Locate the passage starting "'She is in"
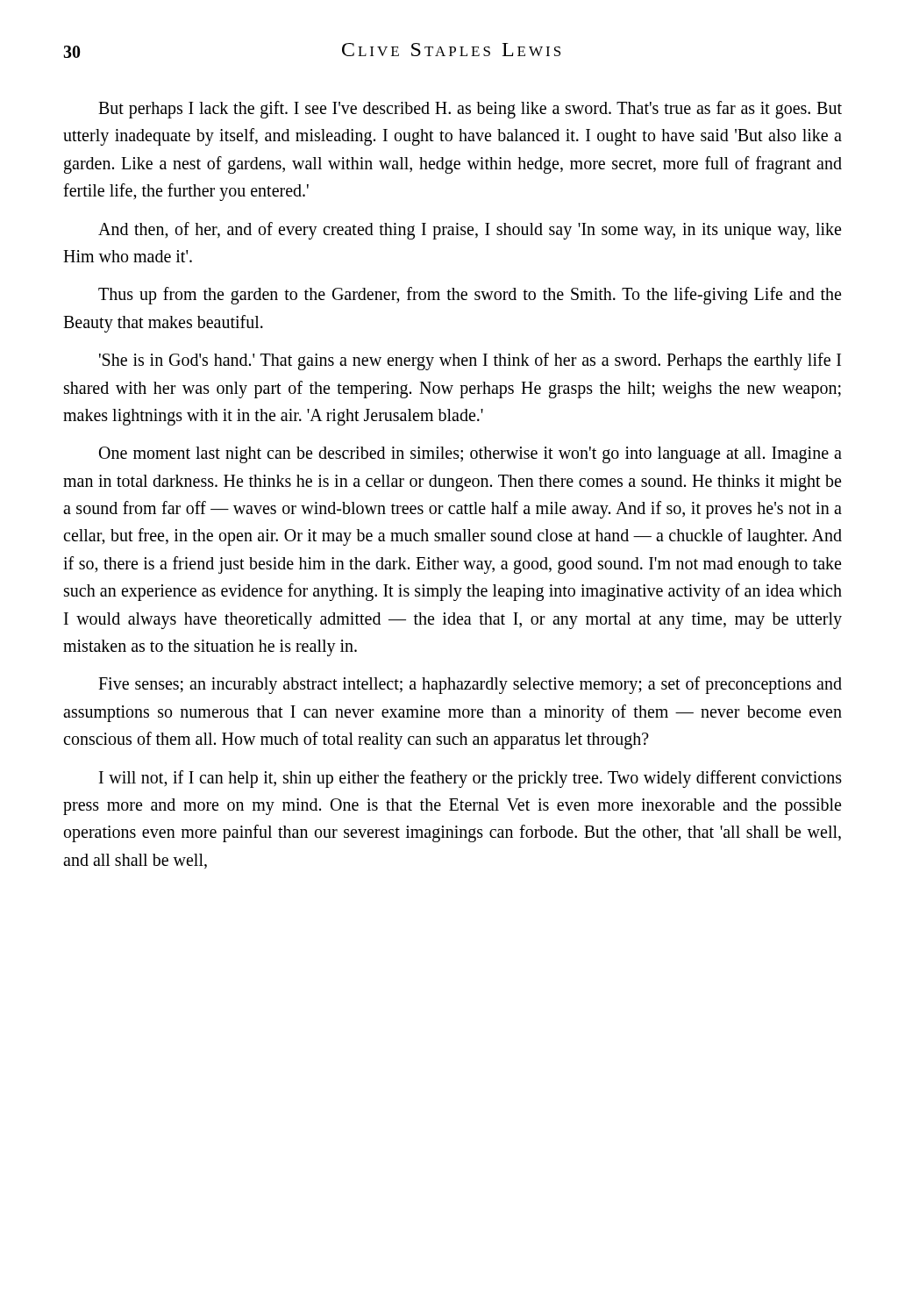This screenshot has width=905, height=1316. (x=452, y=387)
